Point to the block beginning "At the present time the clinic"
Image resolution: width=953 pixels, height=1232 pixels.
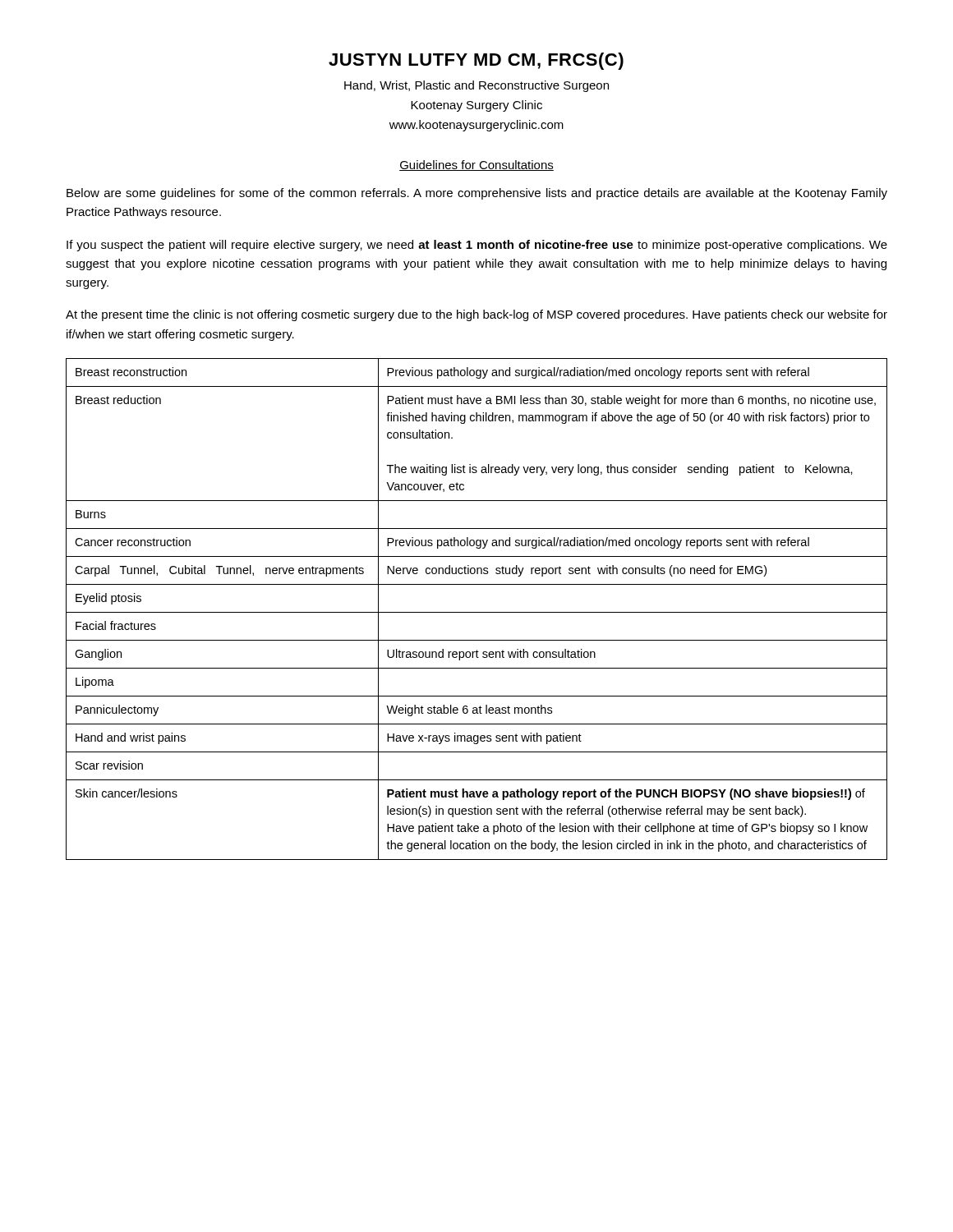tap(476, 324)
